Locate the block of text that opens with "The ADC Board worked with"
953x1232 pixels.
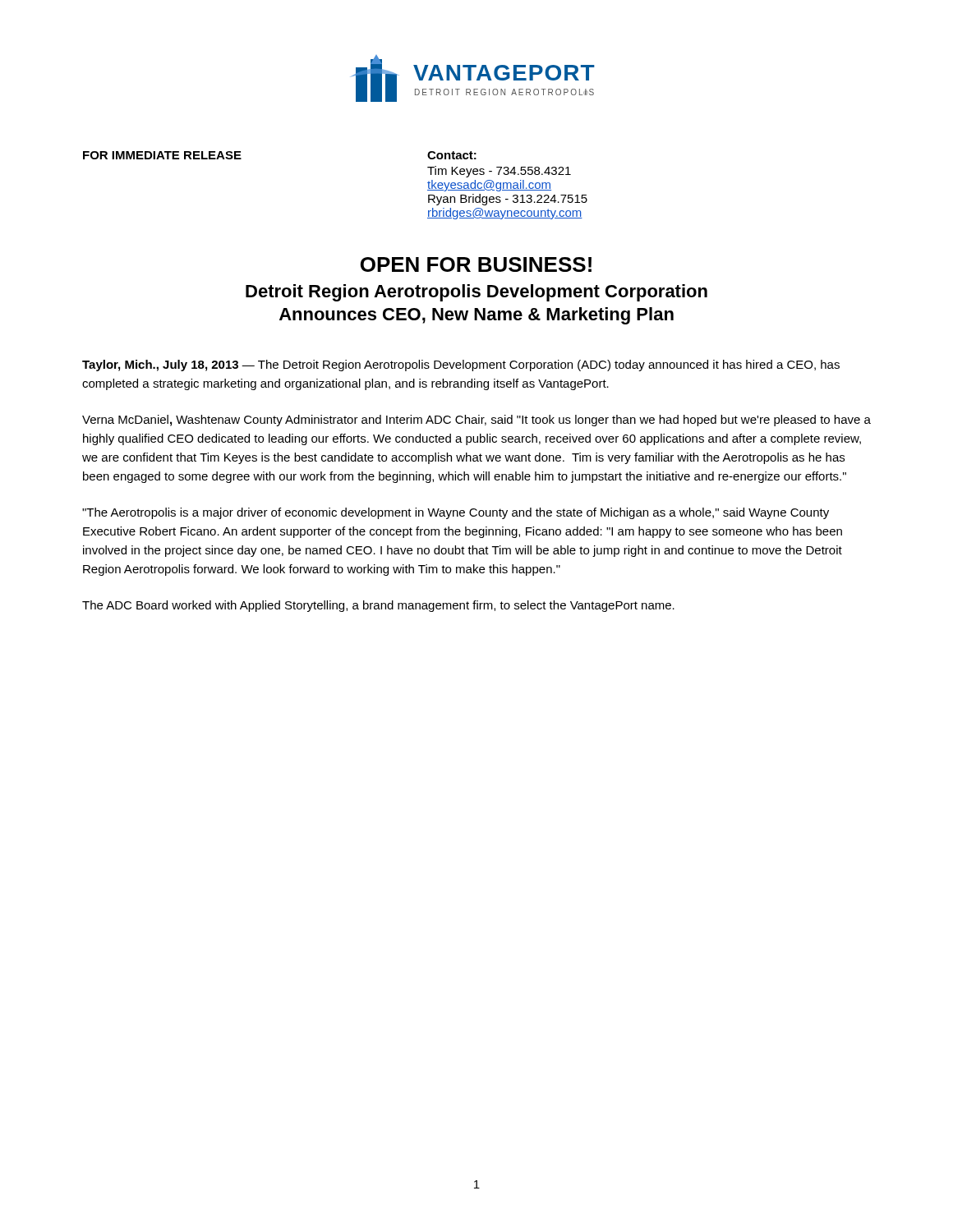(379, 604)
